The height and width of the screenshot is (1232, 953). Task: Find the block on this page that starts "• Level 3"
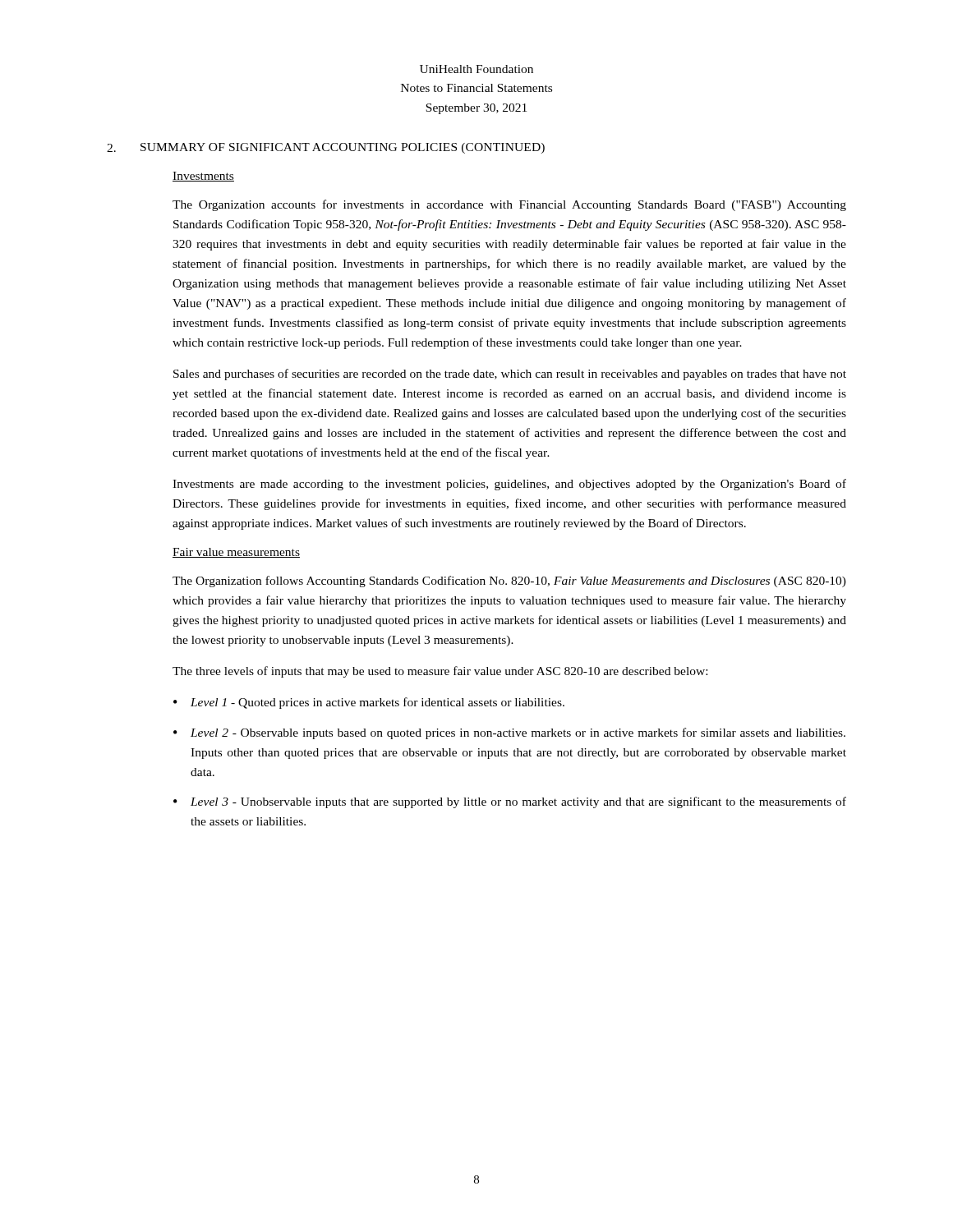point(509,812)
